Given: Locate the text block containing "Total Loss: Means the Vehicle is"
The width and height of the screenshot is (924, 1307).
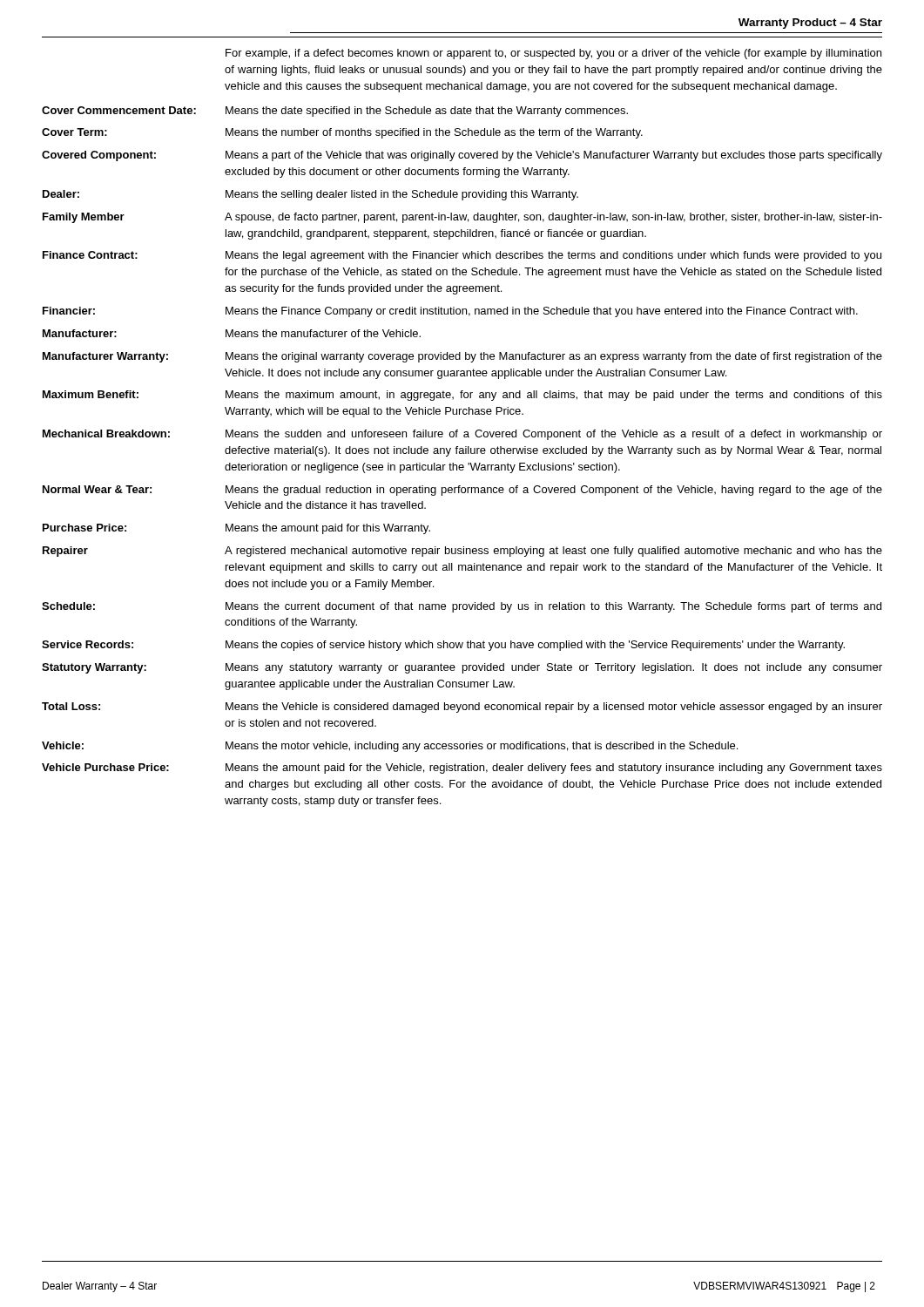Looking at the screenshot, I should tap(462, 715).
